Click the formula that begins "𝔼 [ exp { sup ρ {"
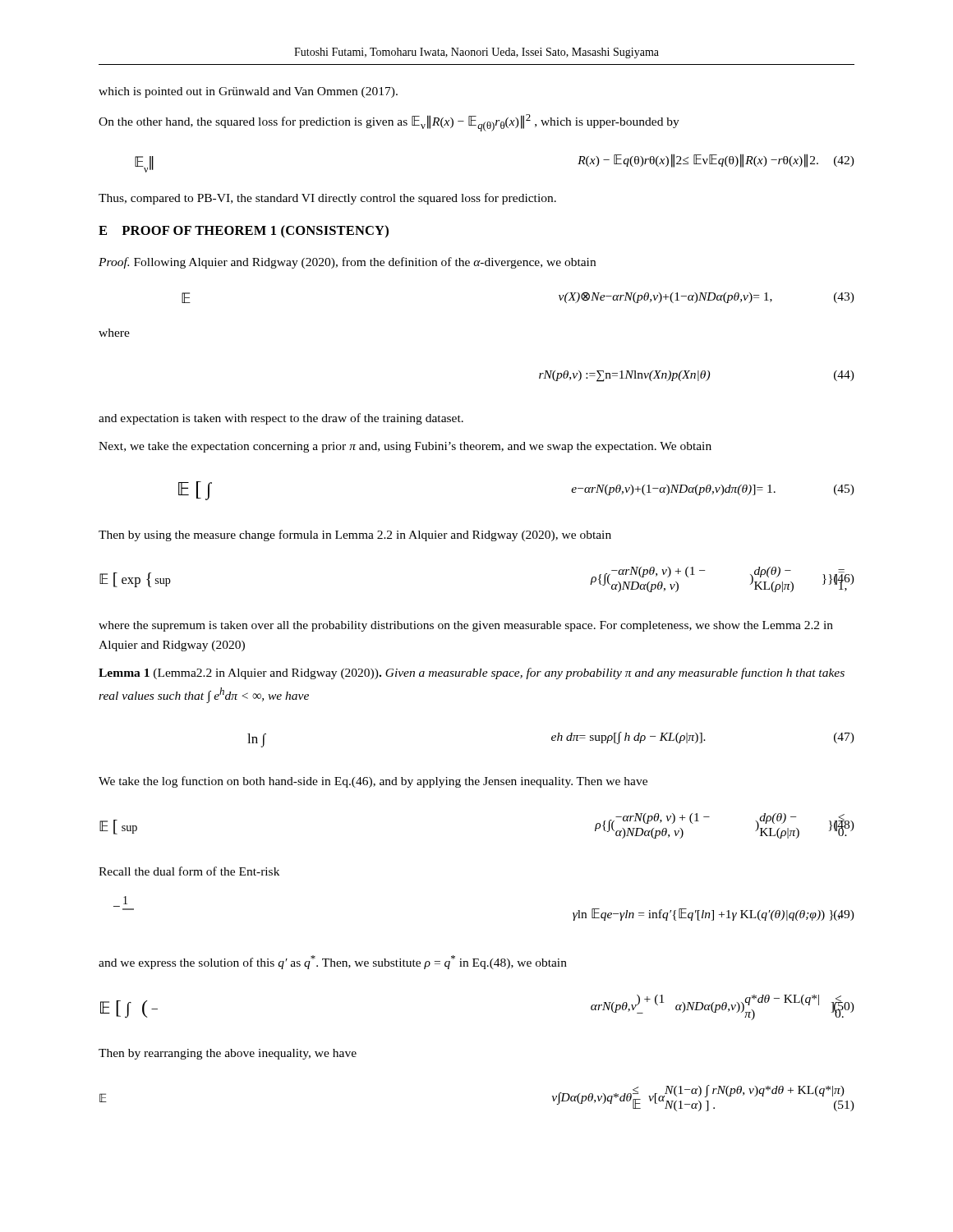This screenshot has width=953, height=1232. point(148,579)
